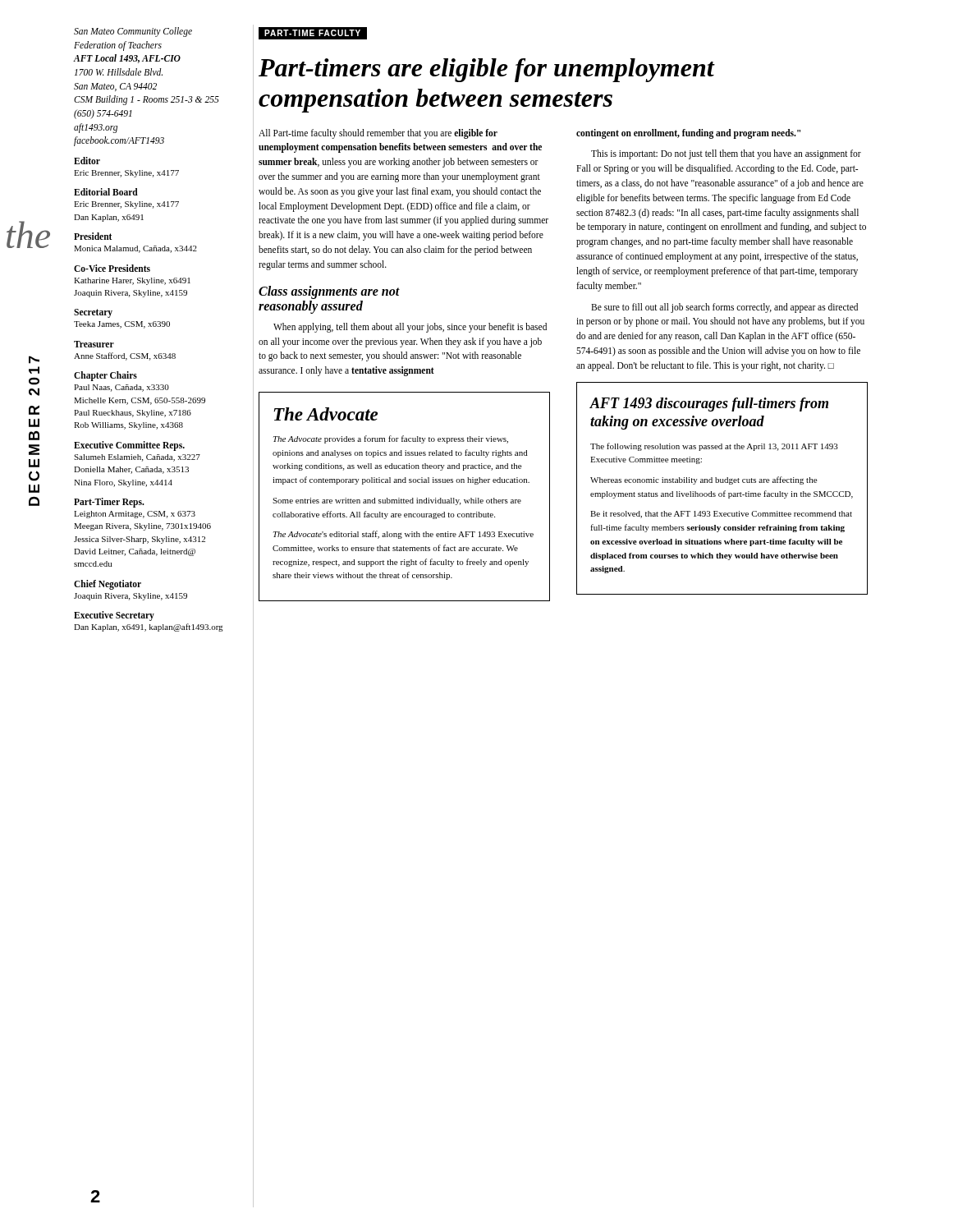Find "Treasurer Anne Stafford, CSM, x6348" on this page
Image resolution: width=958 pixels, height=1232 pixels.
point(160,351)
